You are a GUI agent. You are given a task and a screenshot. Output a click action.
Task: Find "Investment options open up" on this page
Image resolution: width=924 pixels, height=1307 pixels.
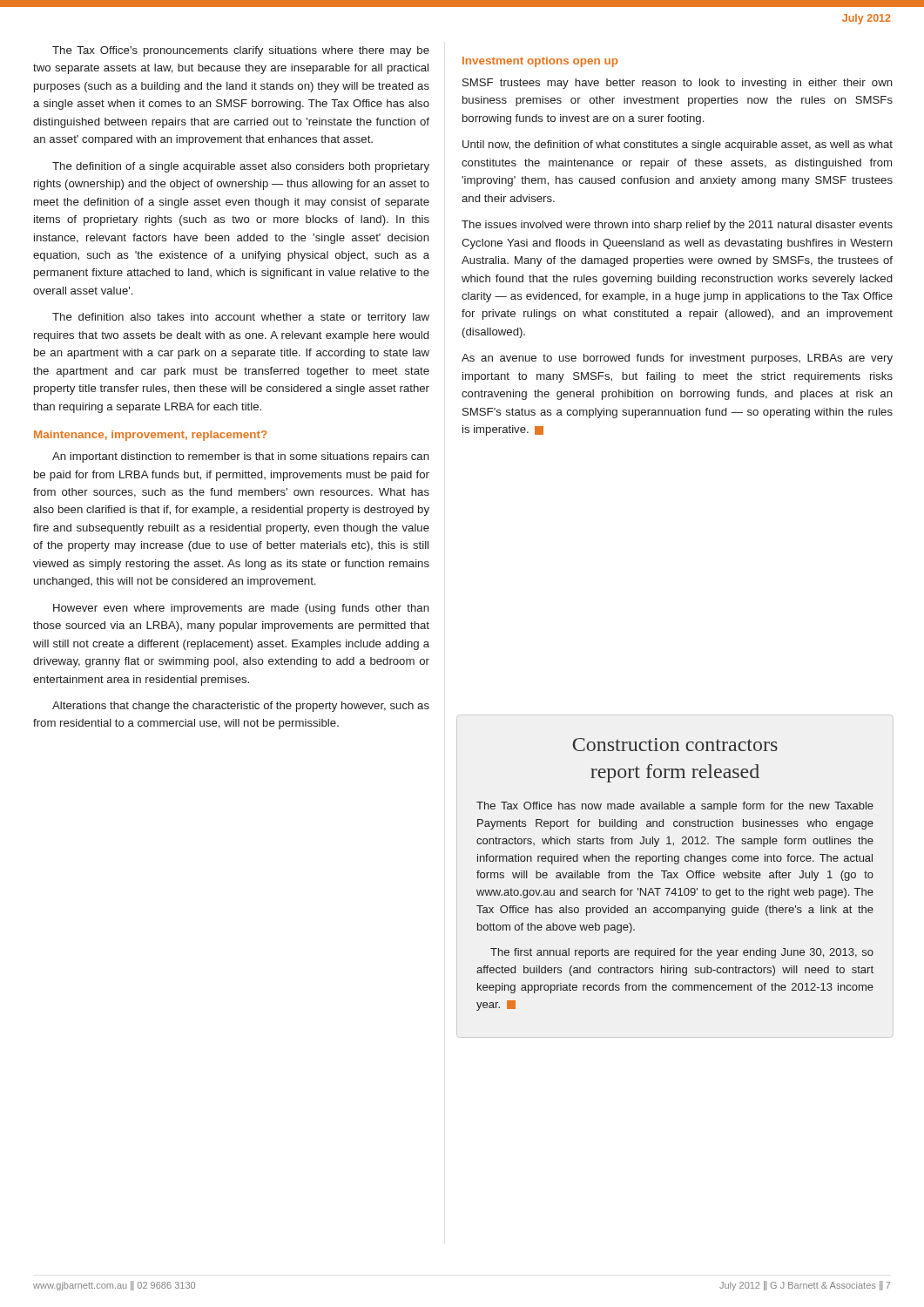(x=540, y=61)
